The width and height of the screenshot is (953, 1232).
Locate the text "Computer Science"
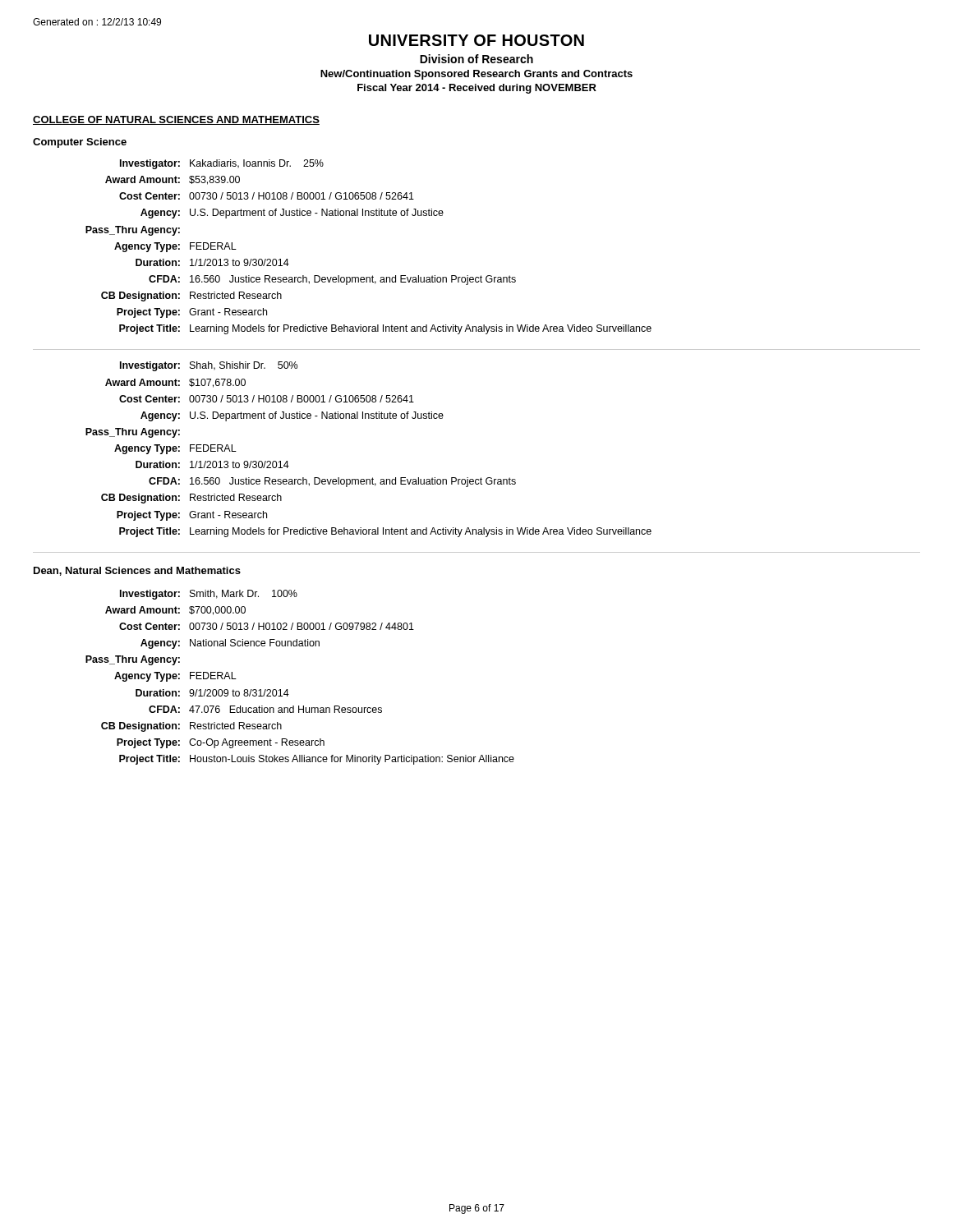(x=80, y=142)
